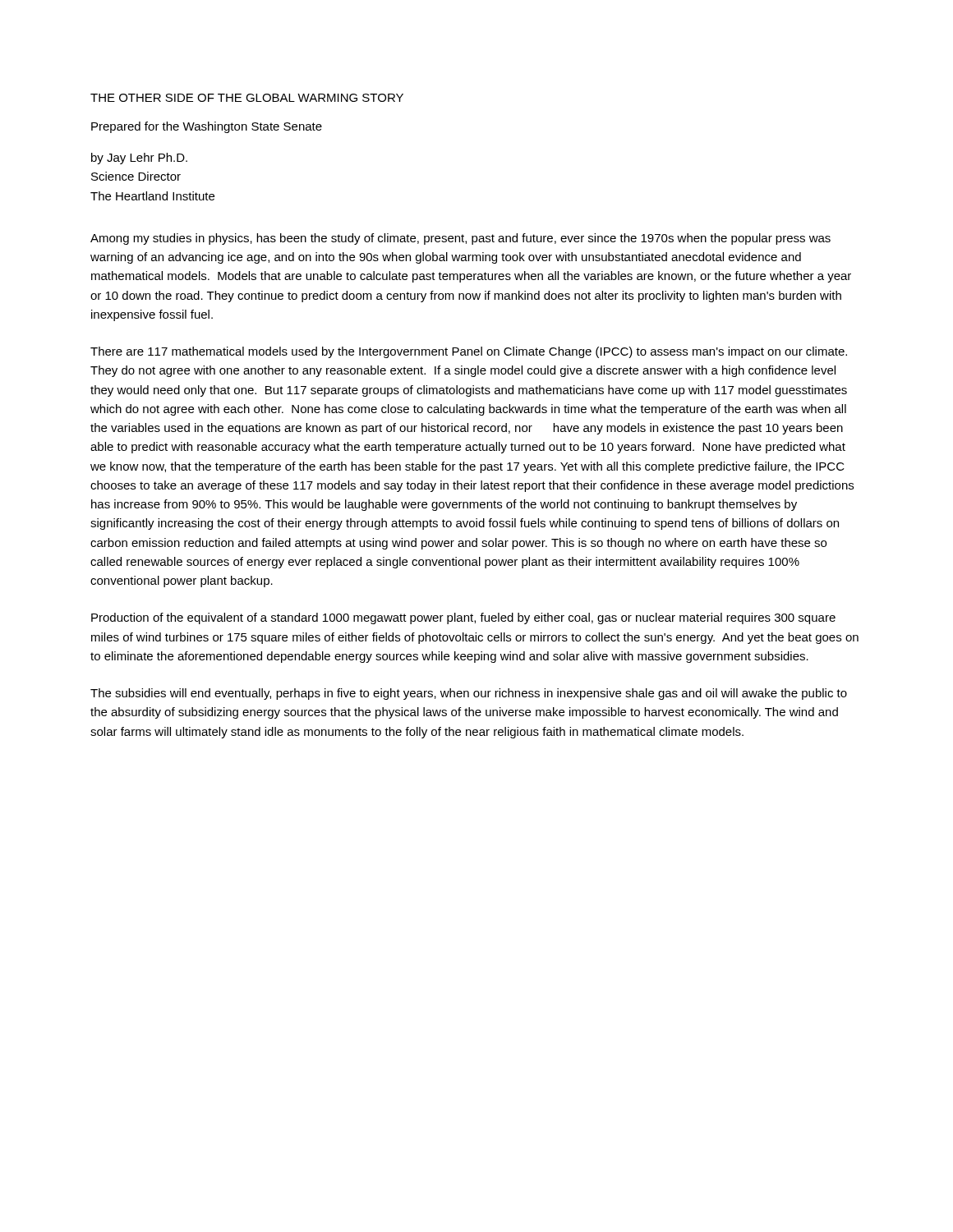Navigate to the element starting "THE OTHER SIDE OF THE GLOBAL"
Image resolution: width=953 pixels, height=1232 pixels.
247,97
